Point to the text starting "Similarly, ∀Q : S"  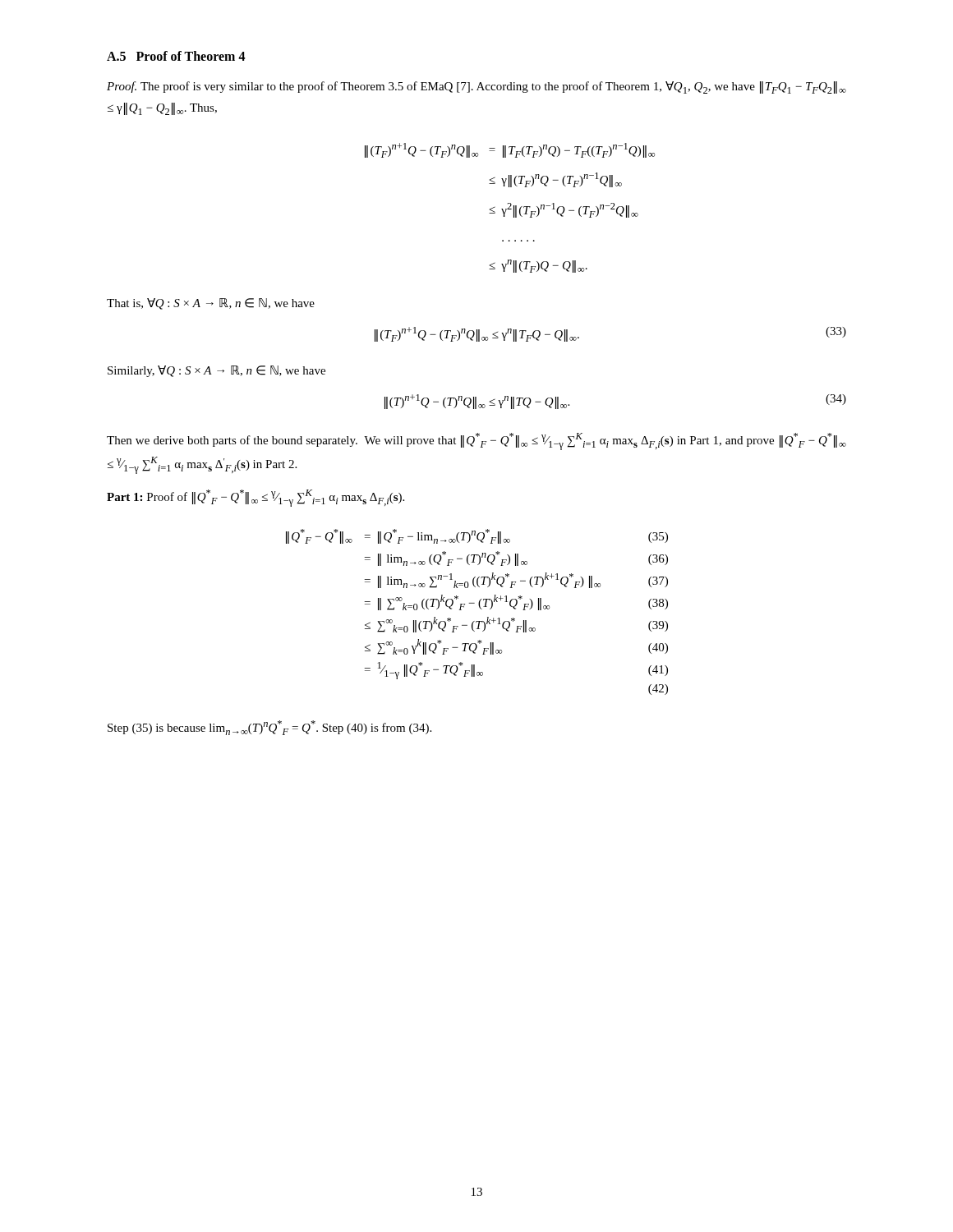point(216,370)
